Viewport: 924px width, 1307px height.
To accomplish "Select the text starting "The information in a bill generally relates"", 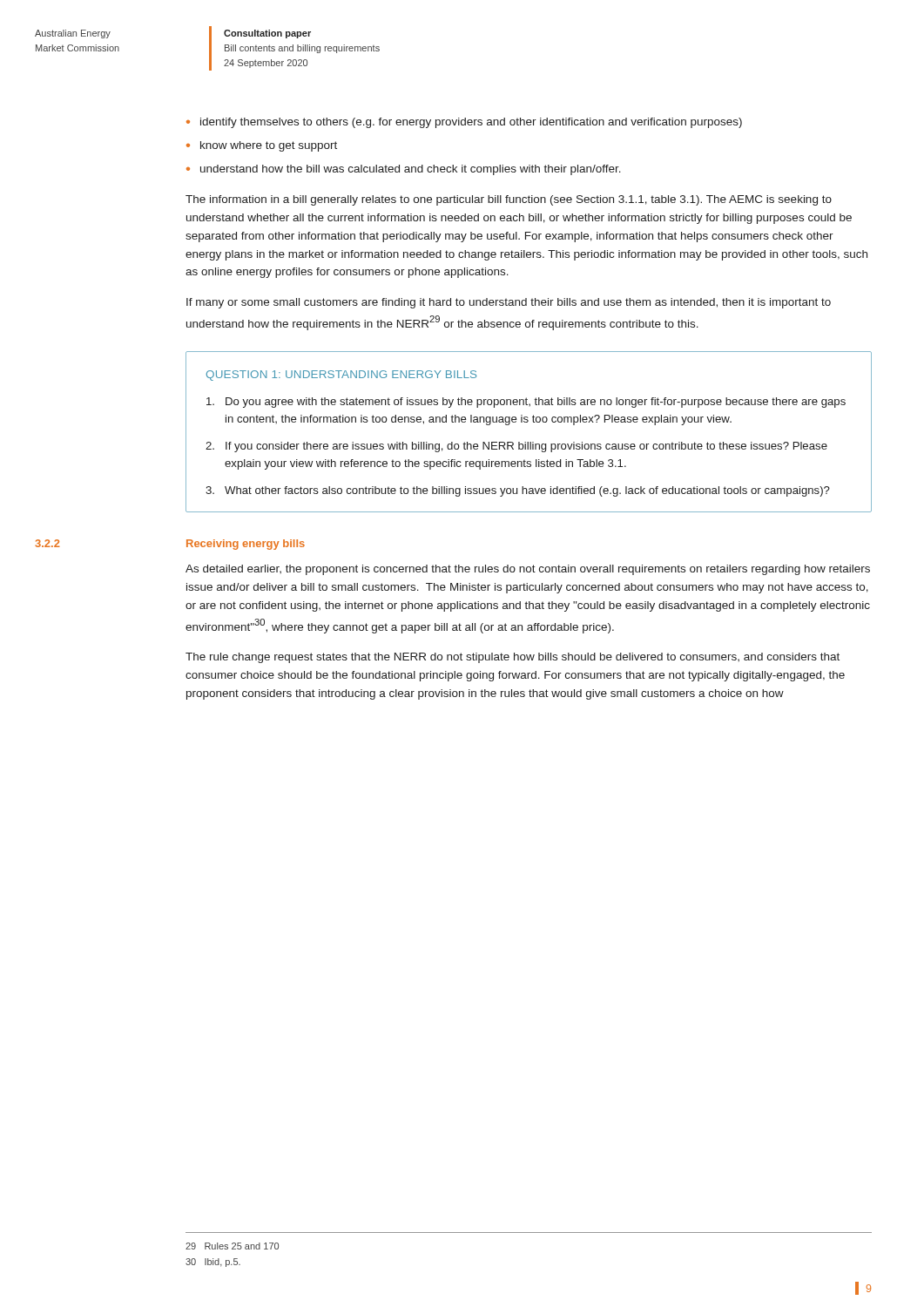I will pyautogui.click(x=527, y=235).
